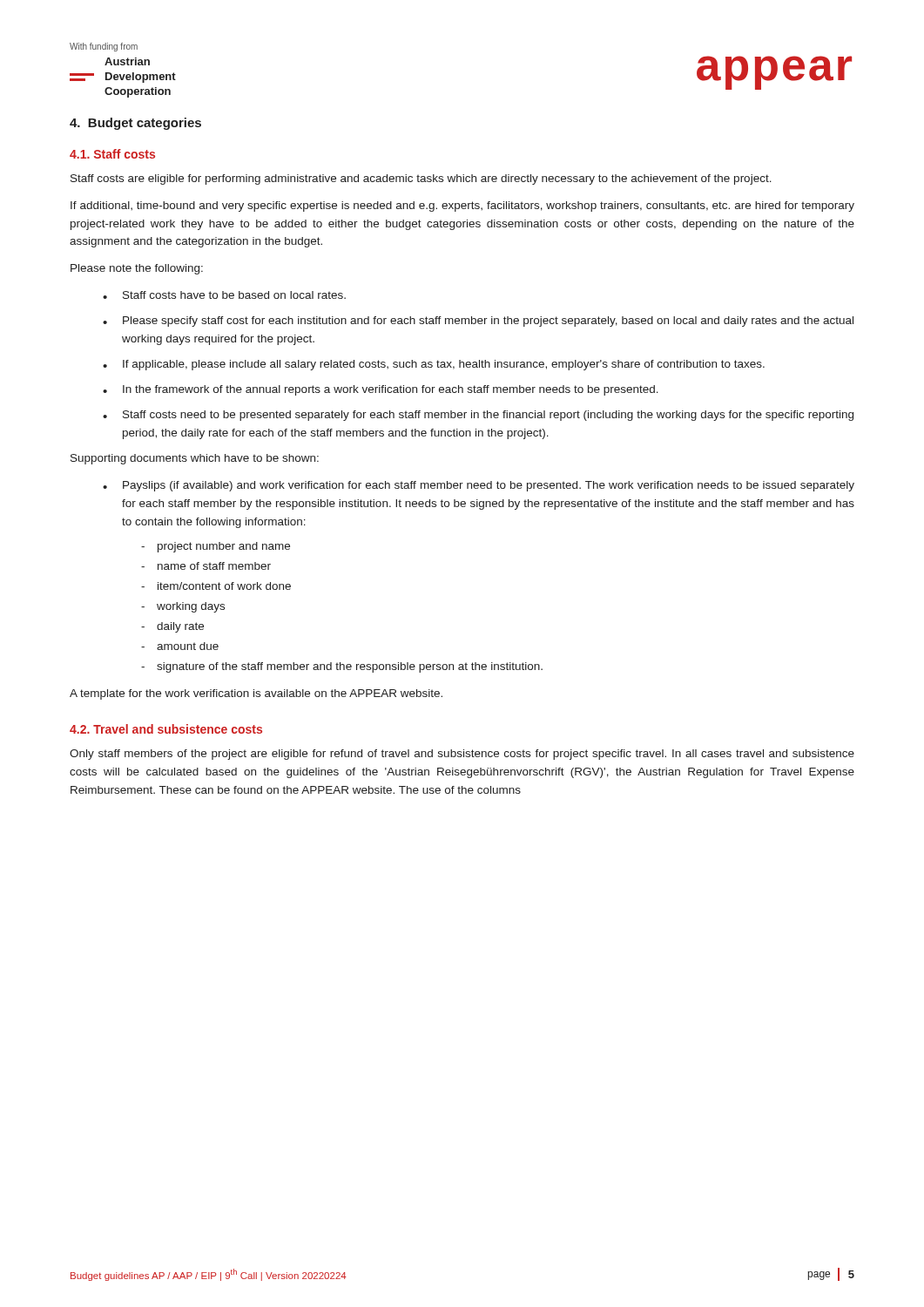
Task: Locate the list item with the text "In the framework of the"
Action: point(390,389)
